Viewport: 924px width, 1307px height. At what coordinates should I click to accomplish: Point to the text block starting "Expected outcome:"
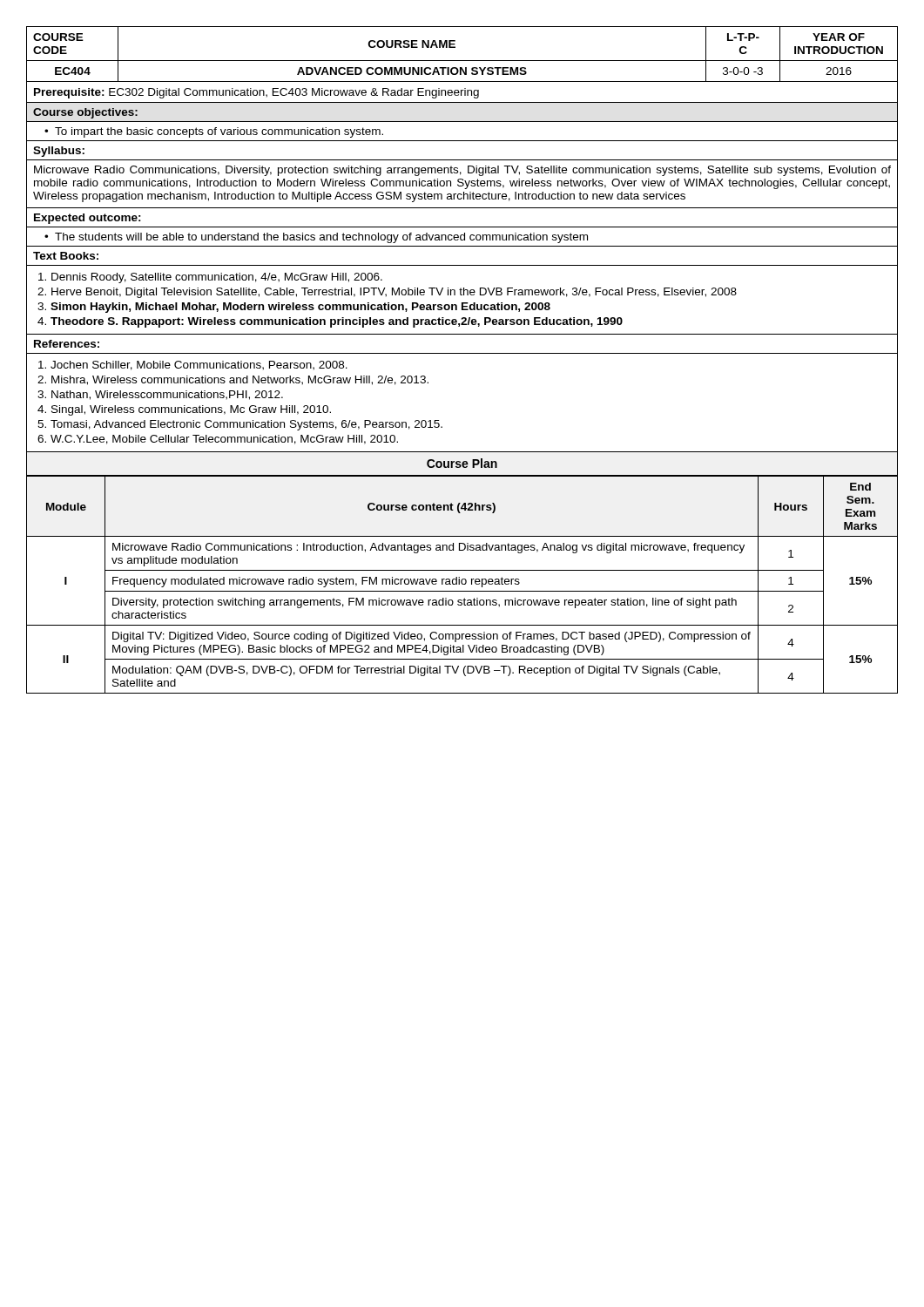pyautogui.click(x=87, y=217)
